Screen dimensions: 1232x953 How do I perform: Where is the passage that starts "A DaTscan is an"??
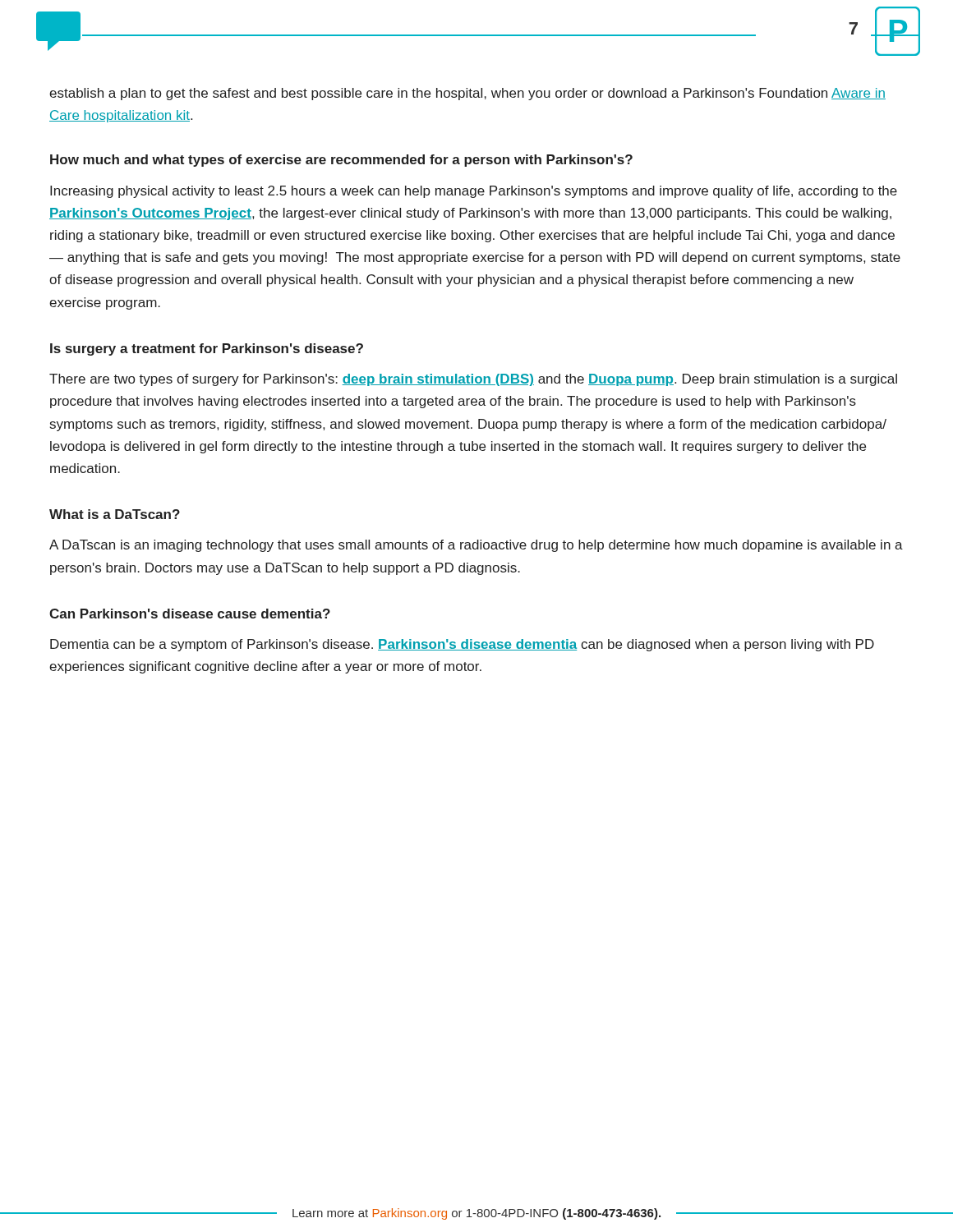pos(476,556)
